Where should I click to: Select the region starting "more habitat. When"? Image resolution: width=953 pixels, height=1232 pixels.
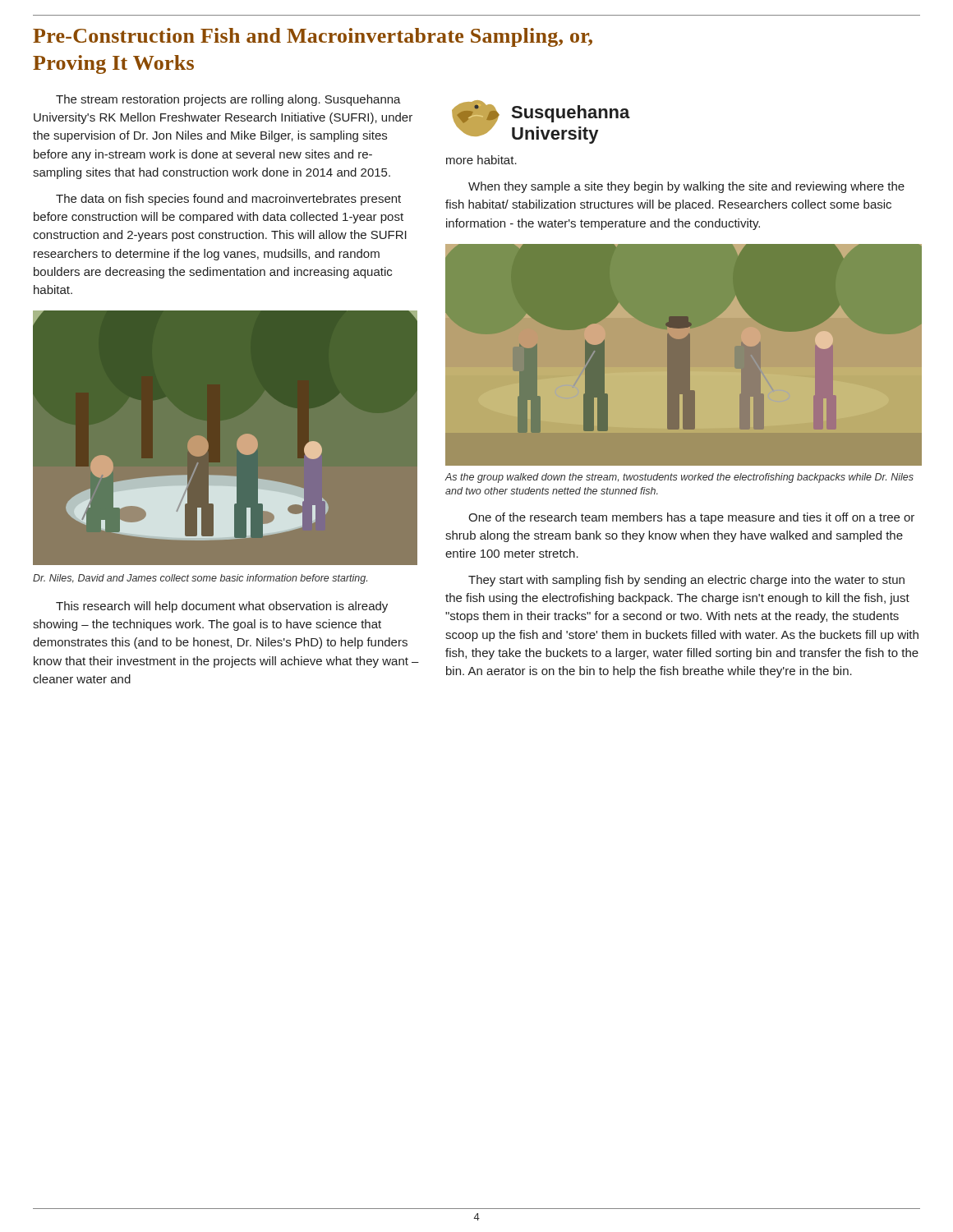683,192
